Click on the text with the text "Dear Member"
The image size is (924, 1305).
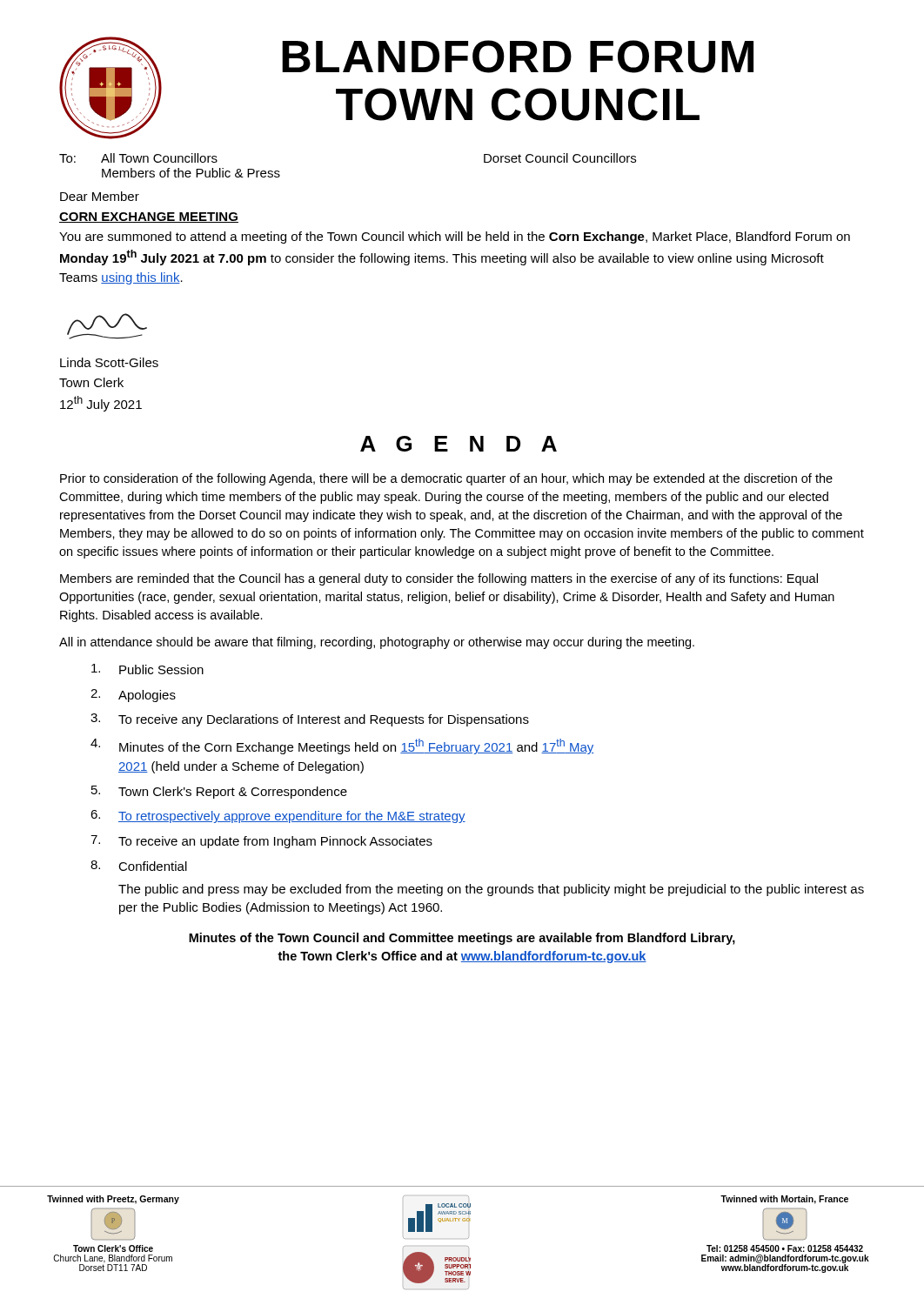[x=99, y=196]
